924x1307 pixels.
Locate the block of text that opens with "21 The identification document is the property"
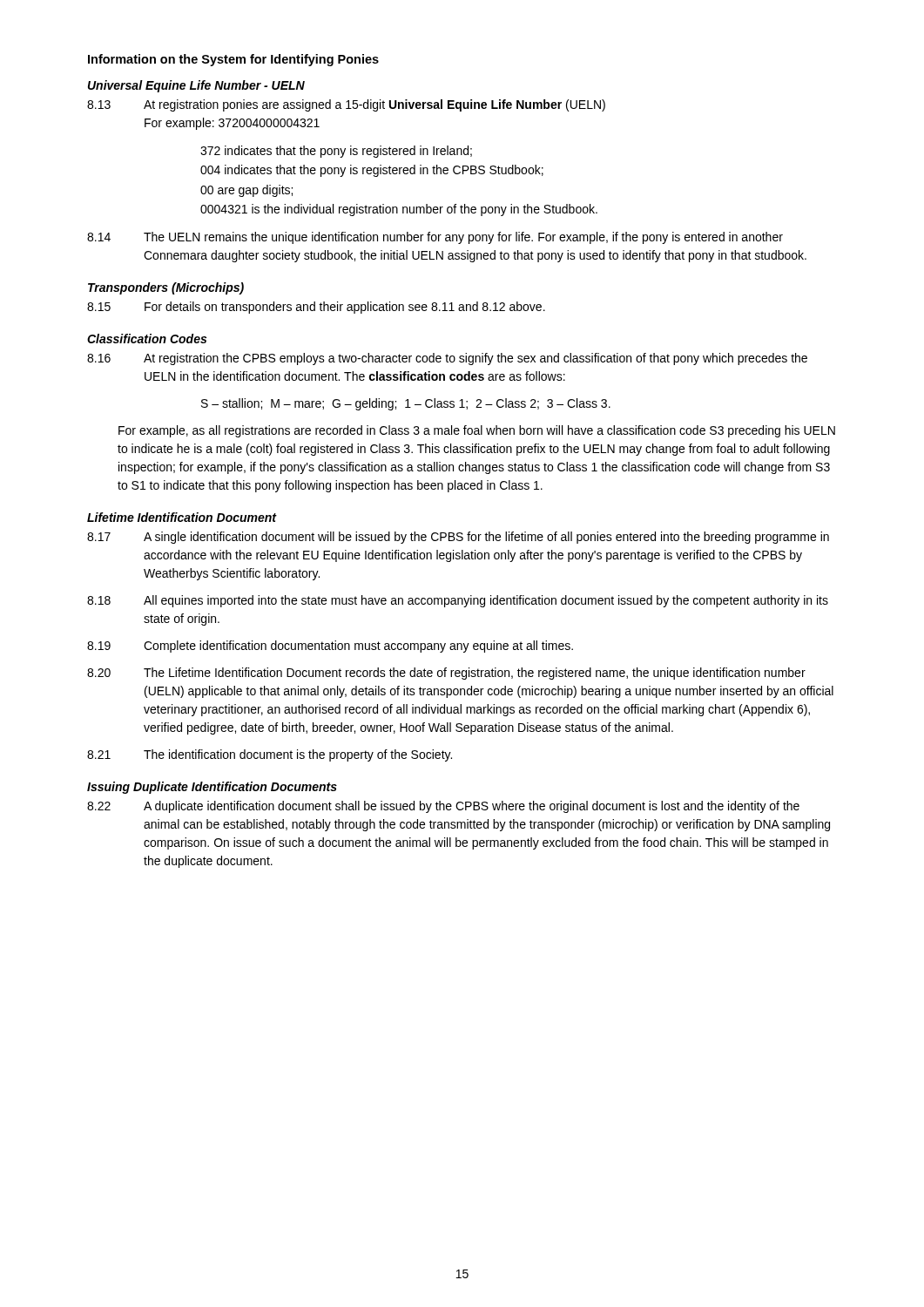pyautogui.click(x=462, y=755)
